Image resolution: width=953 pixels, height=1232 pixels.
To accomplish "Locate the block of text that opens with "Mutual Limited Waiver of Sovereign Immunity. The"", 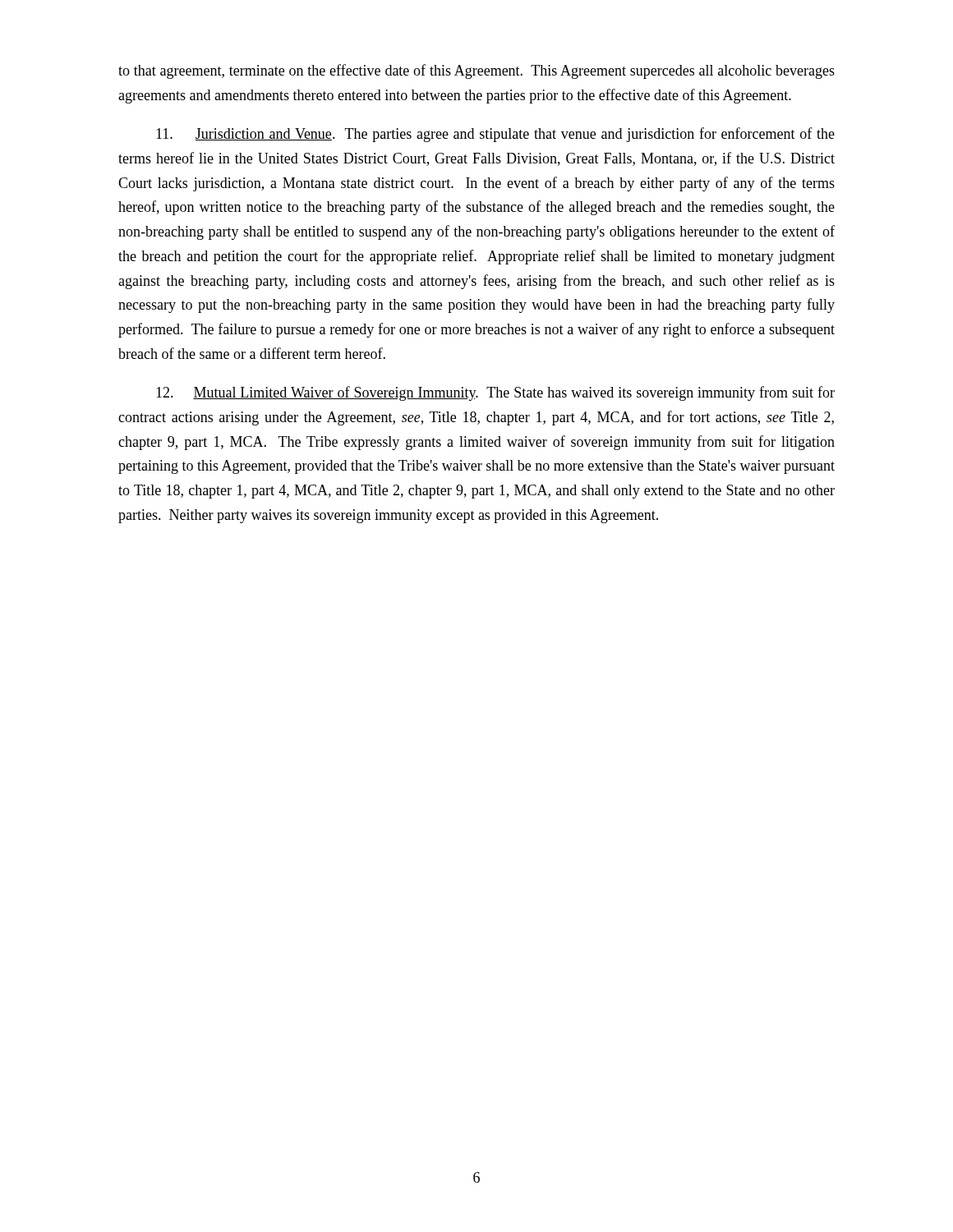I will (476, 452).
